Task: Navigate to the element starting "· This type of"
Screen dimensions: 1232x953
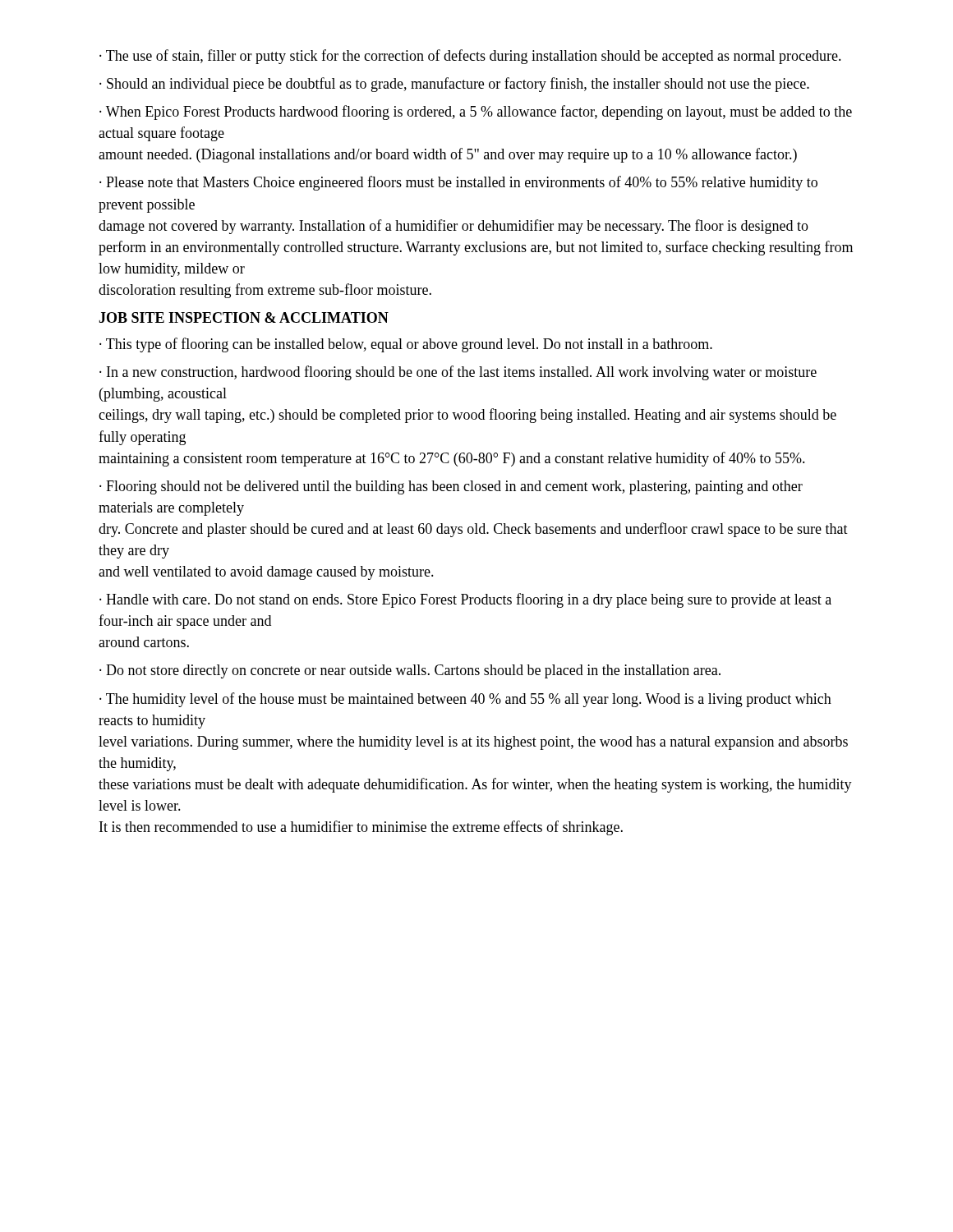Action: click(x=476, y=344)
